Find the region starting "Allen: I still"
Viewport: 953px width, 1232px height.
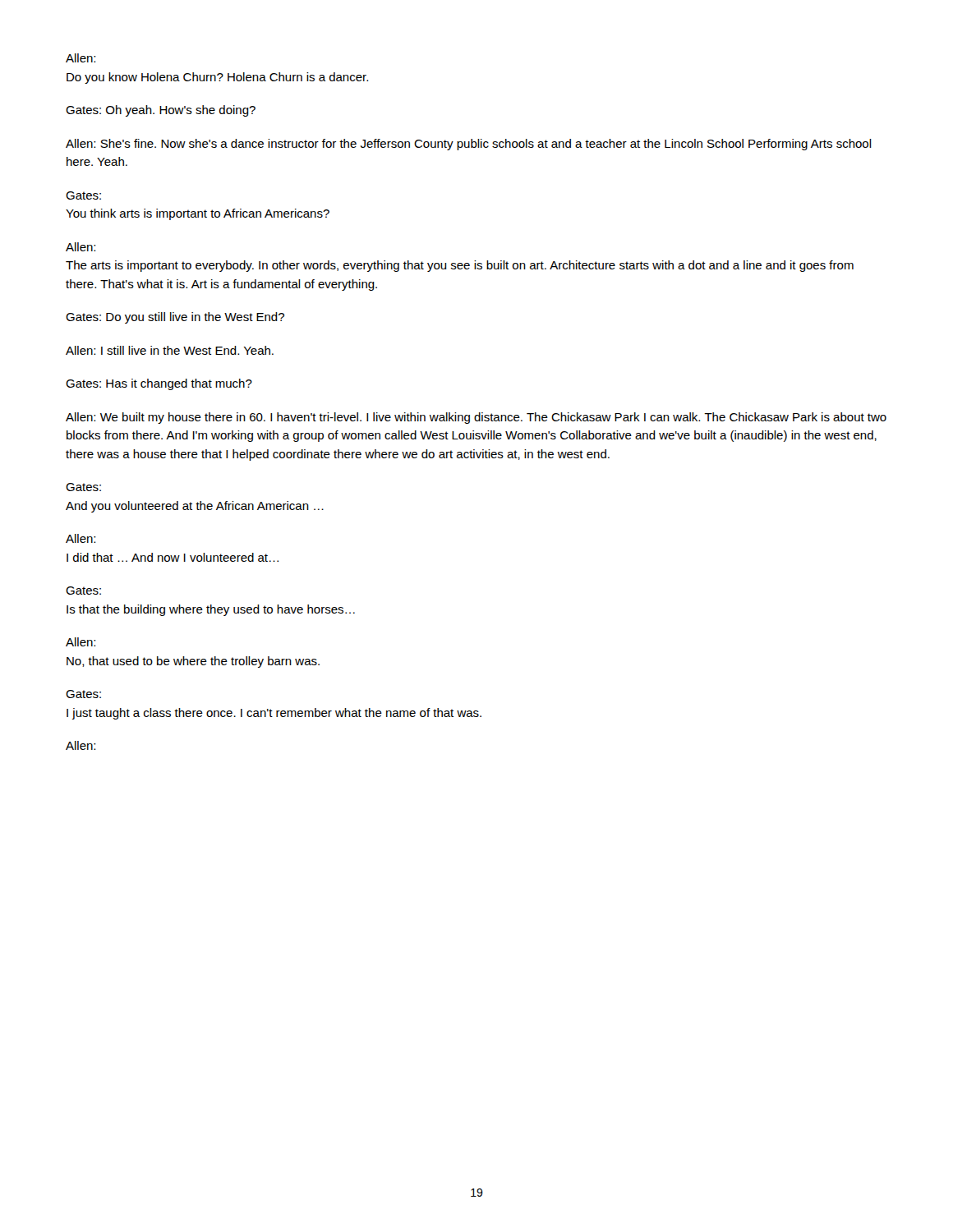(x=170, y=350)
